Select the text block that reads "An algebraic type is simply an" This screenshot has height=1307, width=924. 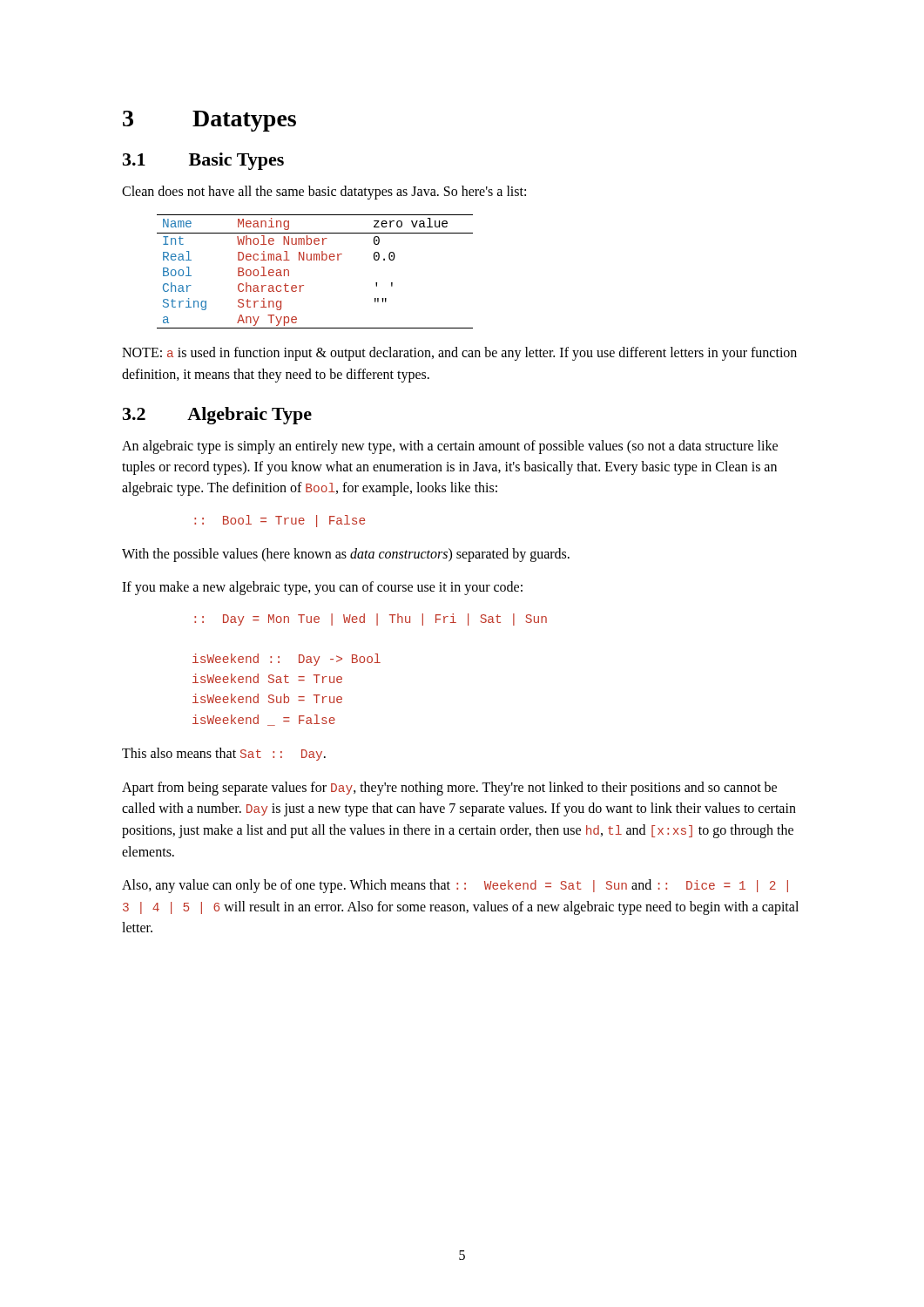pyautogui.click(x=462, y=467)
